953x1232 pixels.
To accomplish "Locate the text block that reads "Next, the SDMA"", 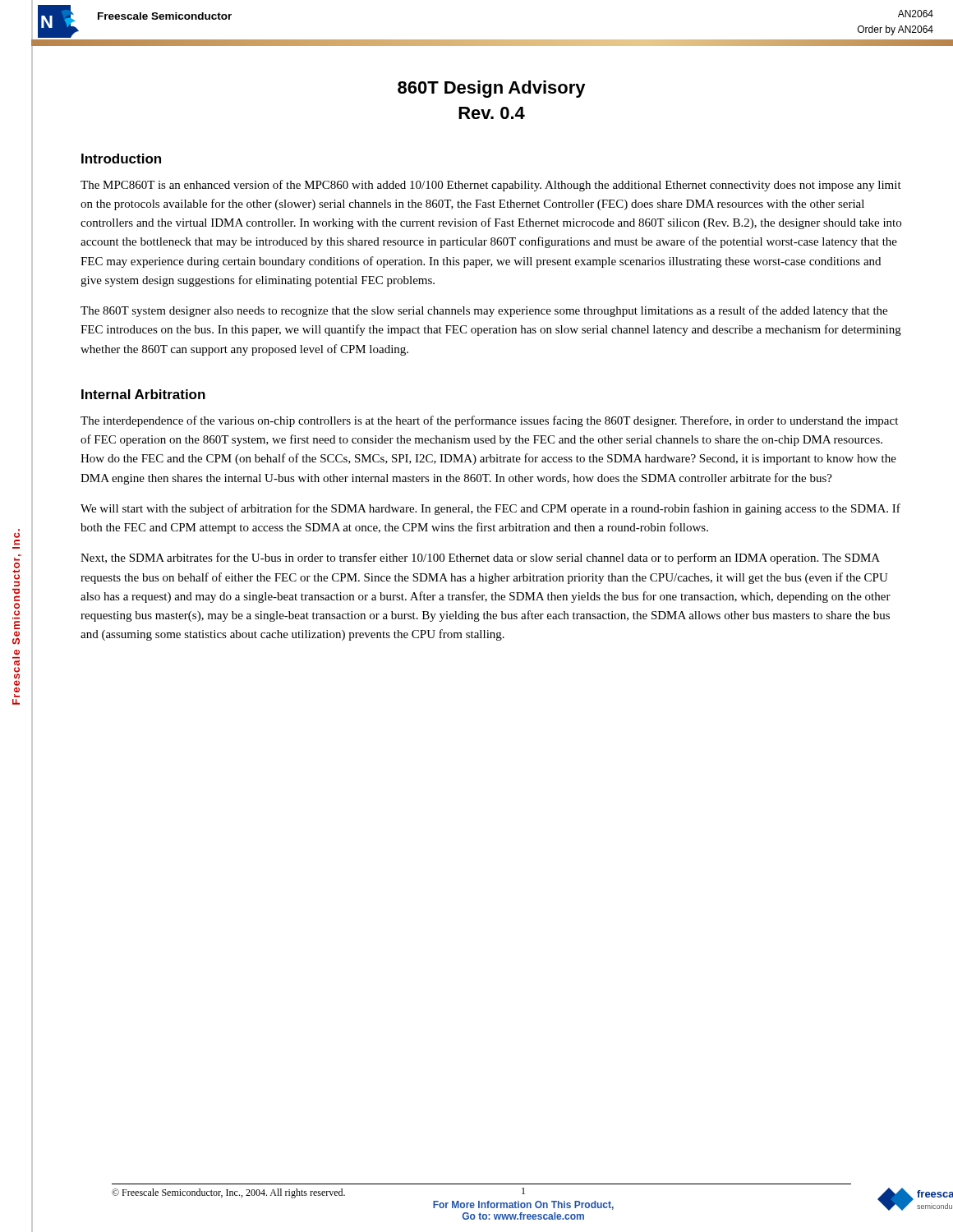I will 485,596.
